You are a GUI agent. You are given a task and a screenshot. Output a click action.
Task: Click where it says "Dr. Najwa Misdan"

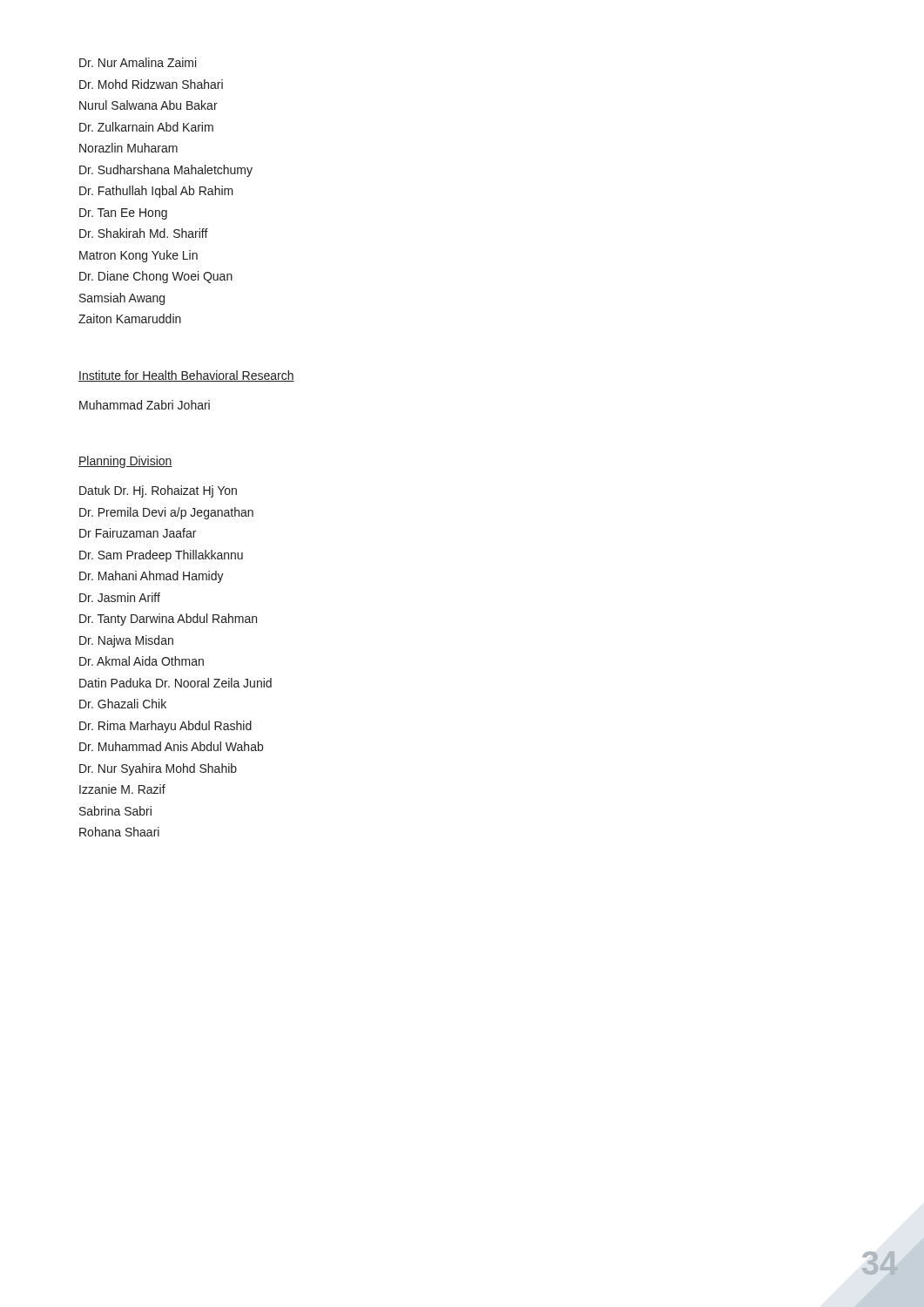[x=126, y=640]
